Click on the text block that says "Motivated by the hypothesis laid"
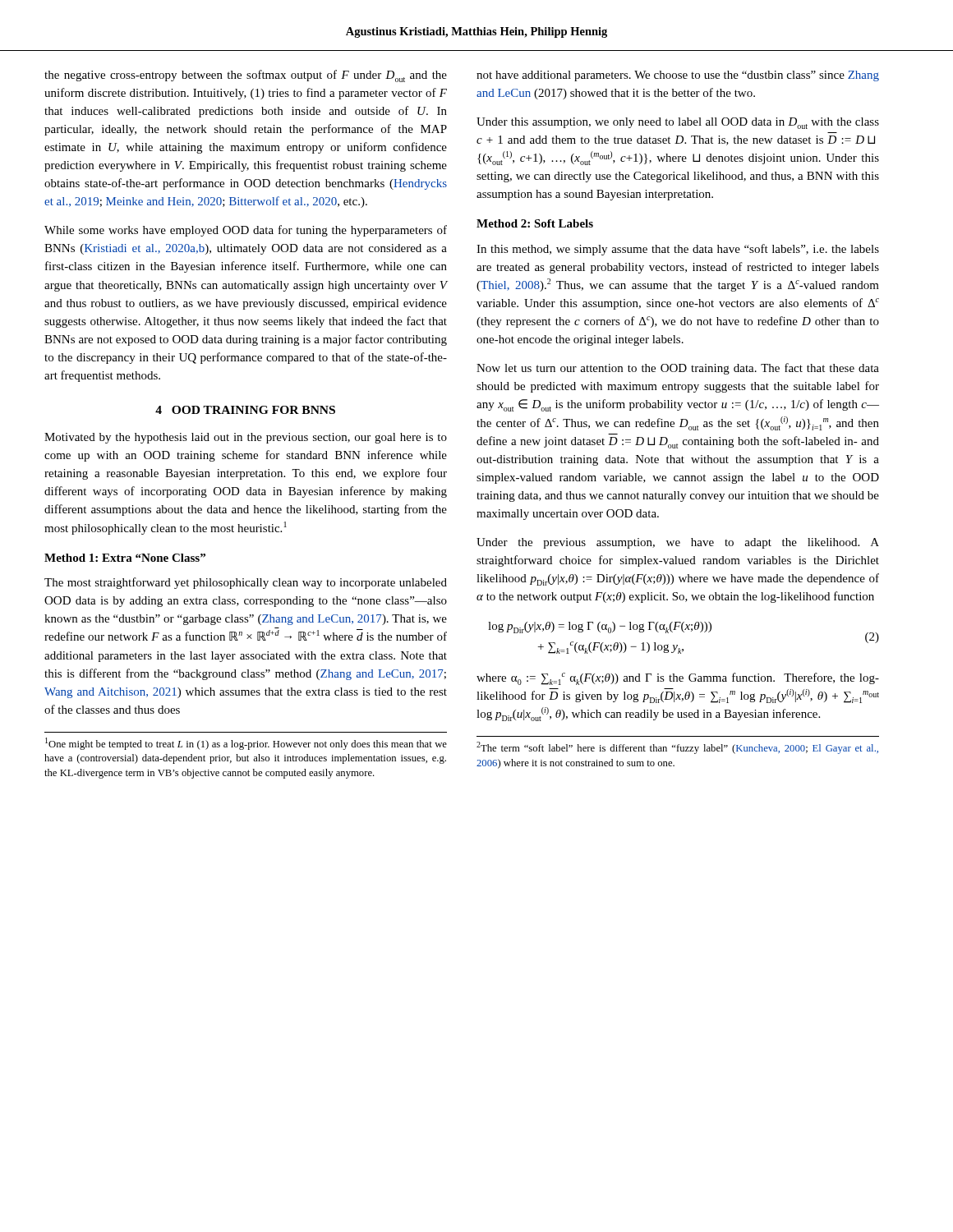 [x=246, y=482]
